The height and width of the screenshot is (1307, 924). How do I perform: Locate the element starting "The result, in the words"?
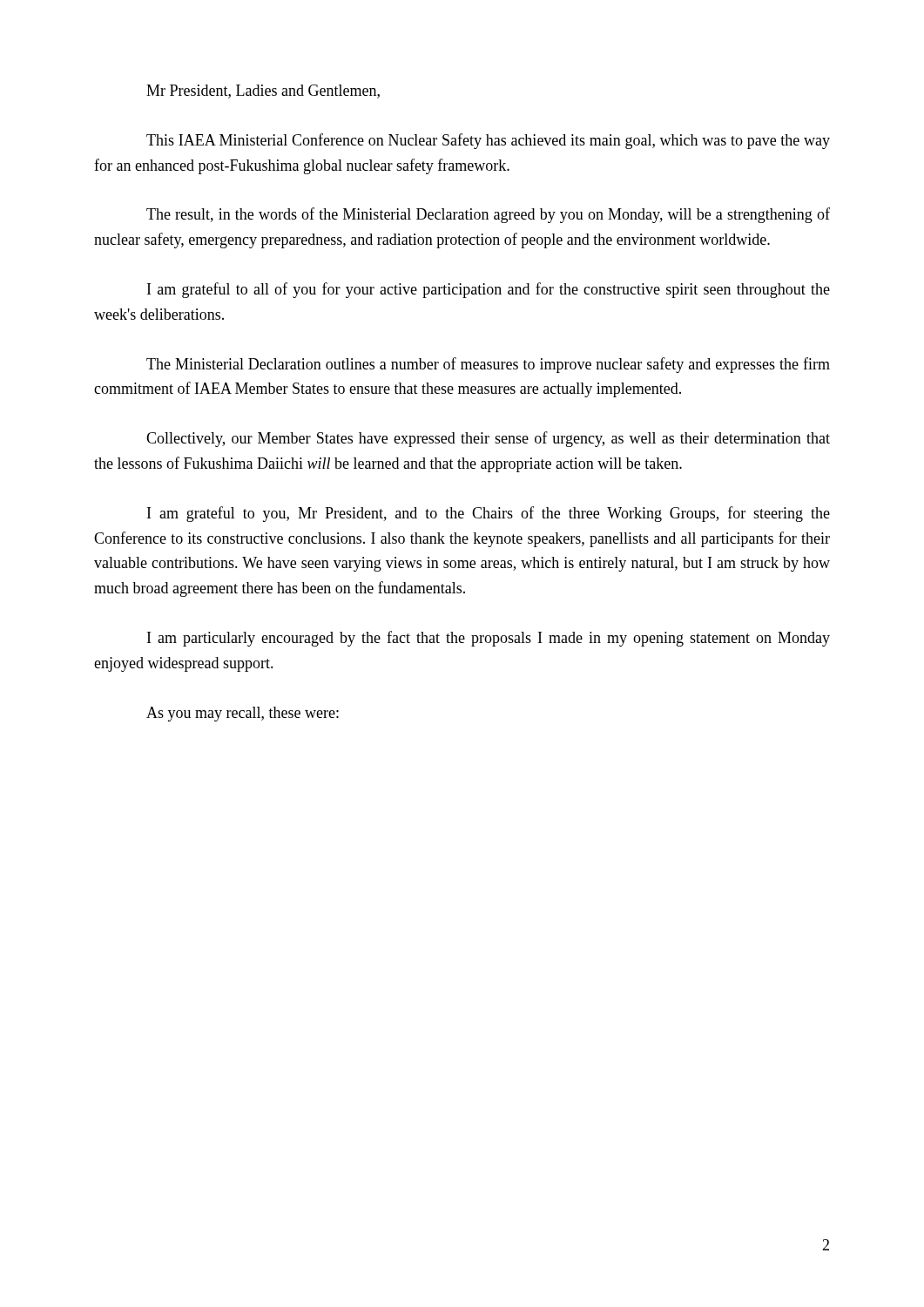pyautogui.click(x=462, y=228)
